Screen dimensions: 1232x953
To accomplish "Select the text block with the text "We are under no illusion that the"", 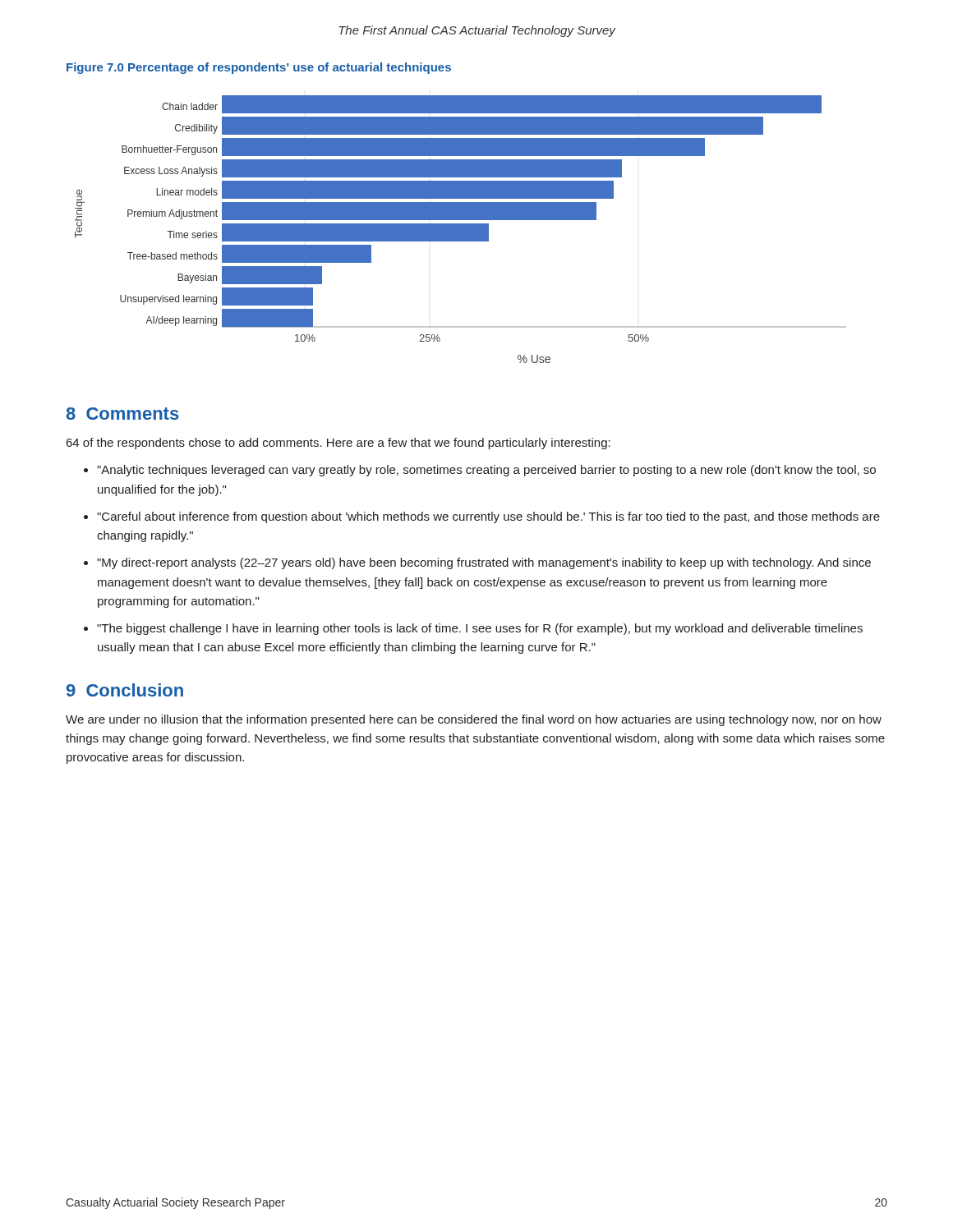I will 475,738.
